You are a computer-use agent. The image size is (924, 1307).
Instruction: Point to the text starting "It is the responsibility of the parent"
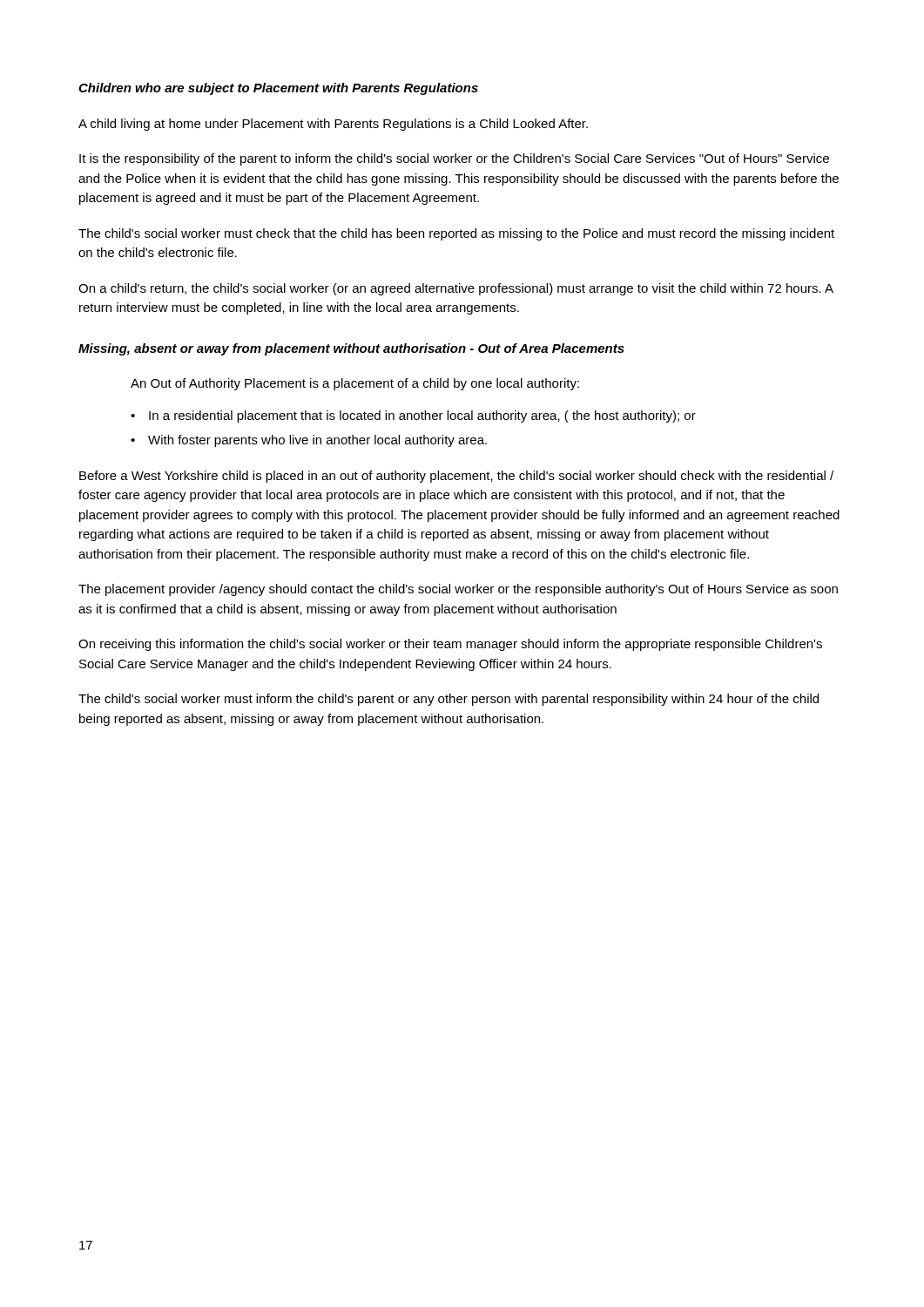tap(459, 178)
